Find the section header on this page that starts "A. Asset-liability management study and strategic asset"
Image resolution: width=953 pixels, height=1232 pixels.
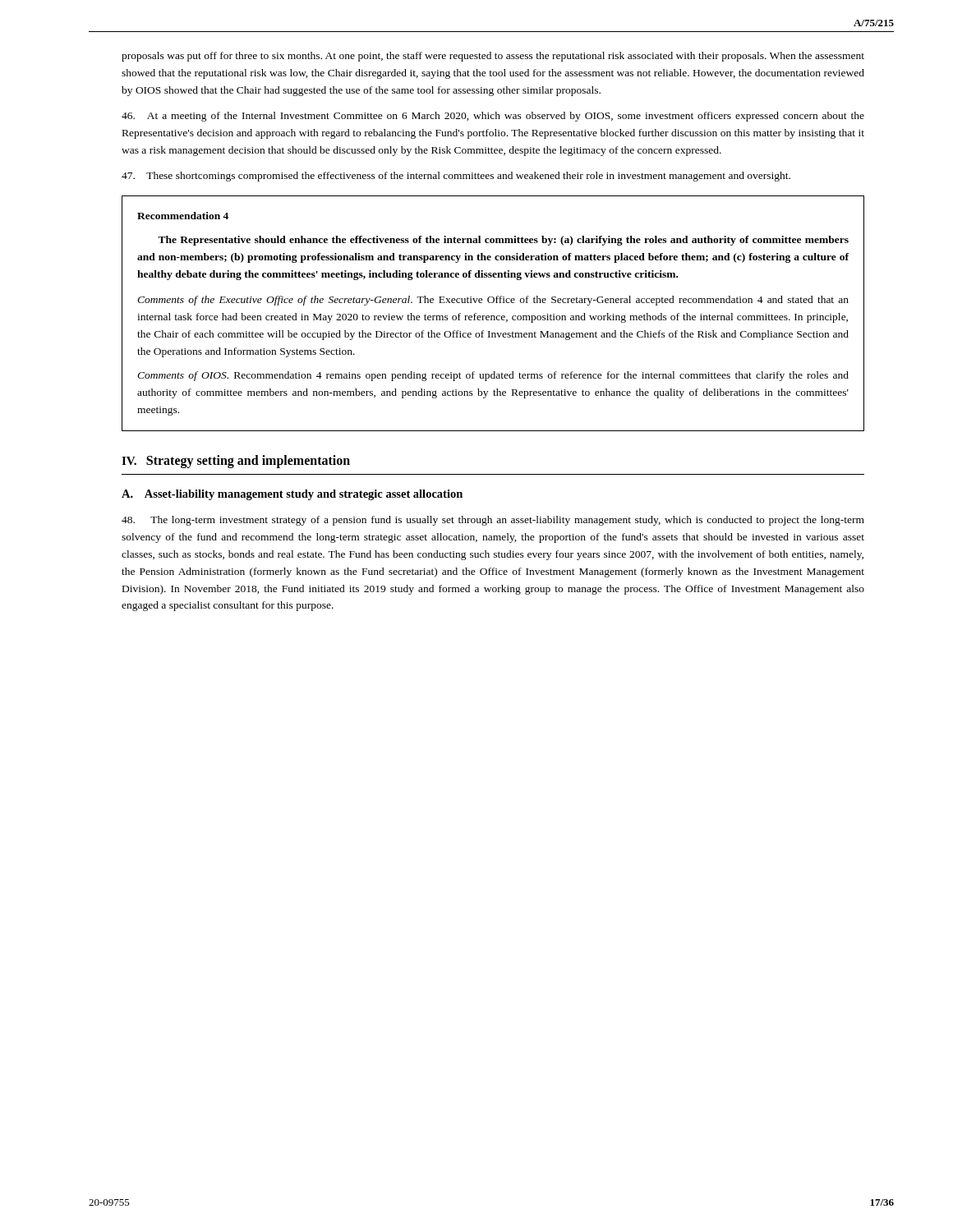(x=292, y=494)
